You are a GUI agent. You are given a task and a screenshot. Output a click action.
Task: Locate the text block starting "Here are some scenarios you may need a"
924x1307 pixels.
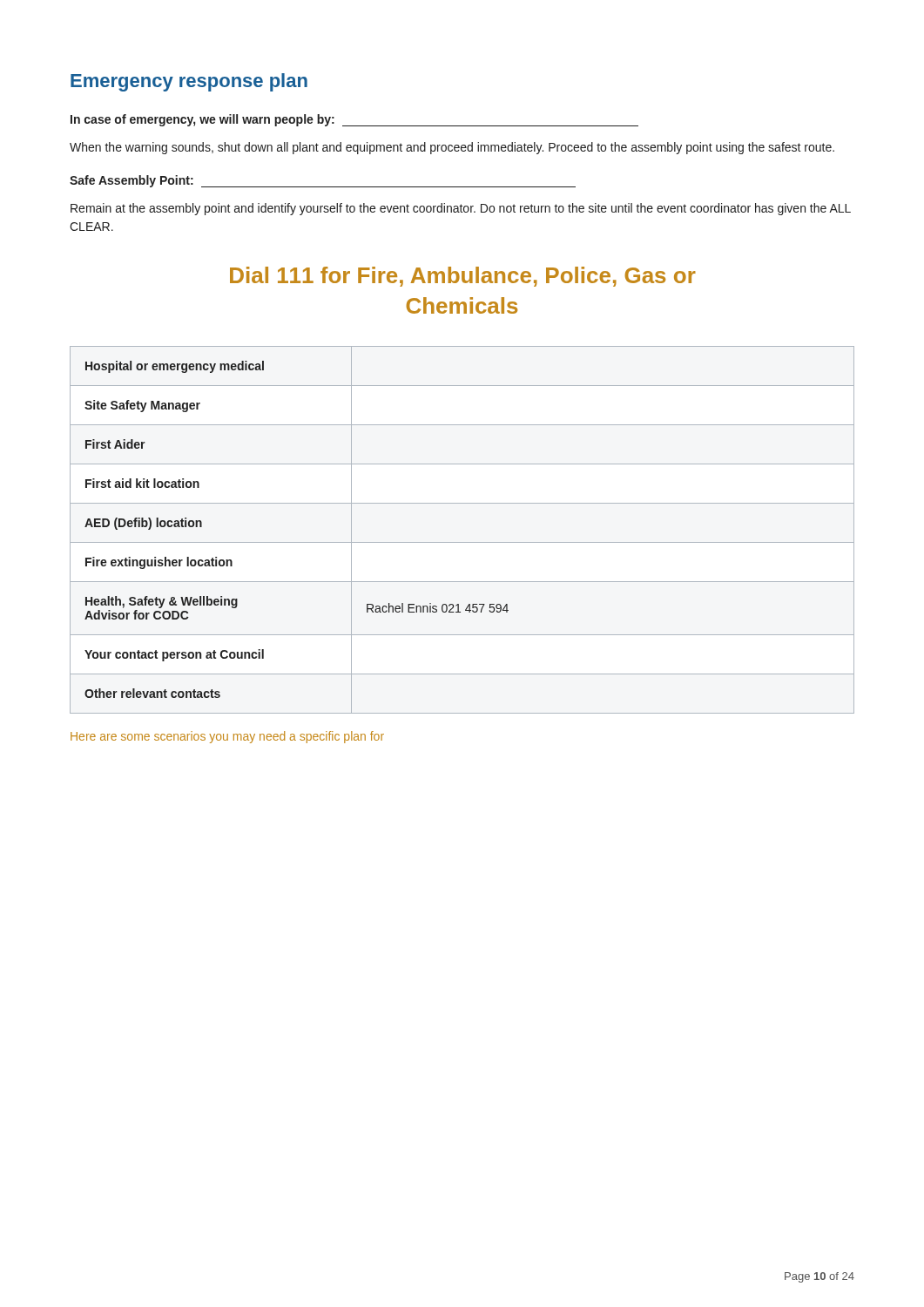227,736
